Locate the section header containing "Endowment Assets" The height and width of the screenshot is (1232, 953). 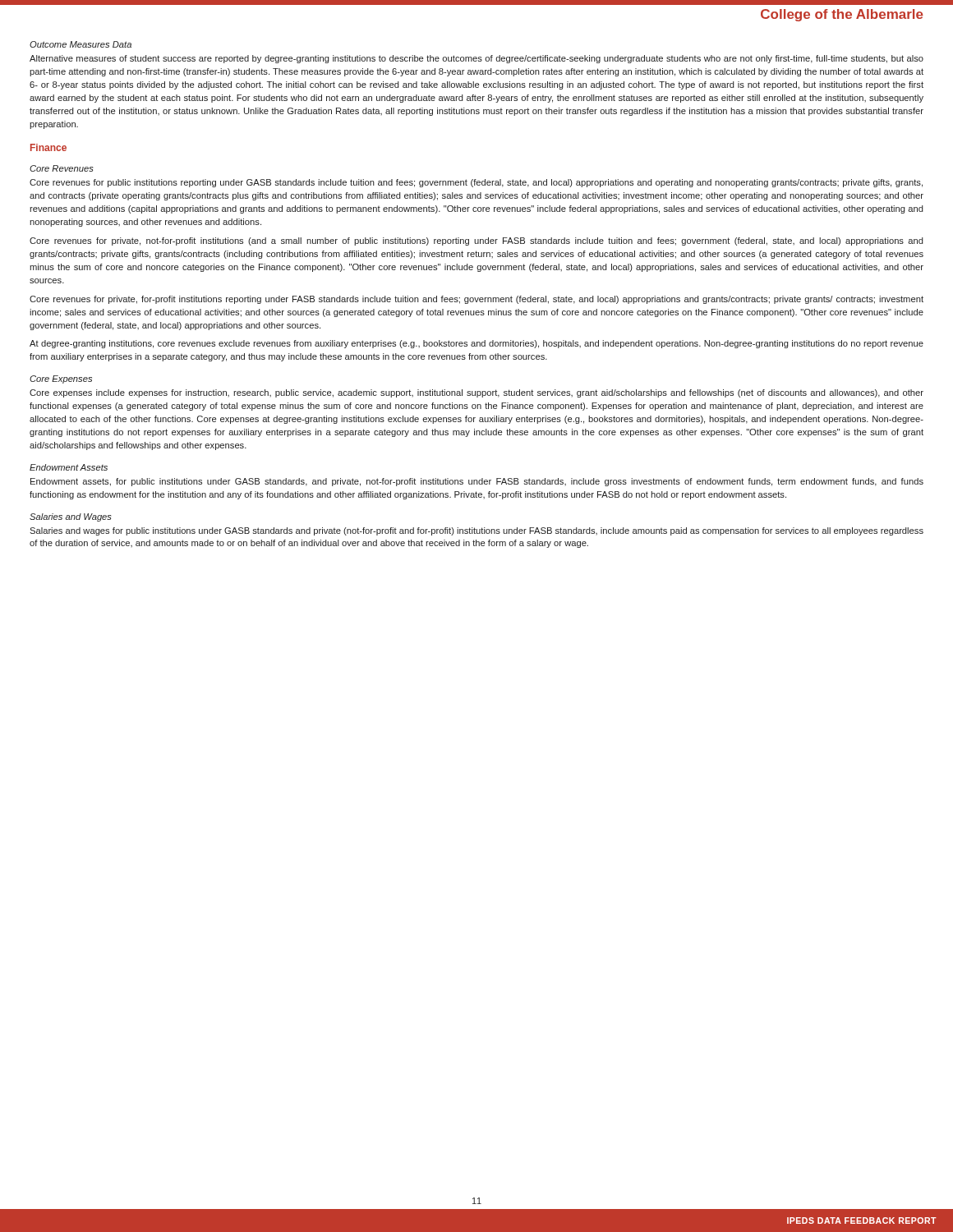pos(69,467)
